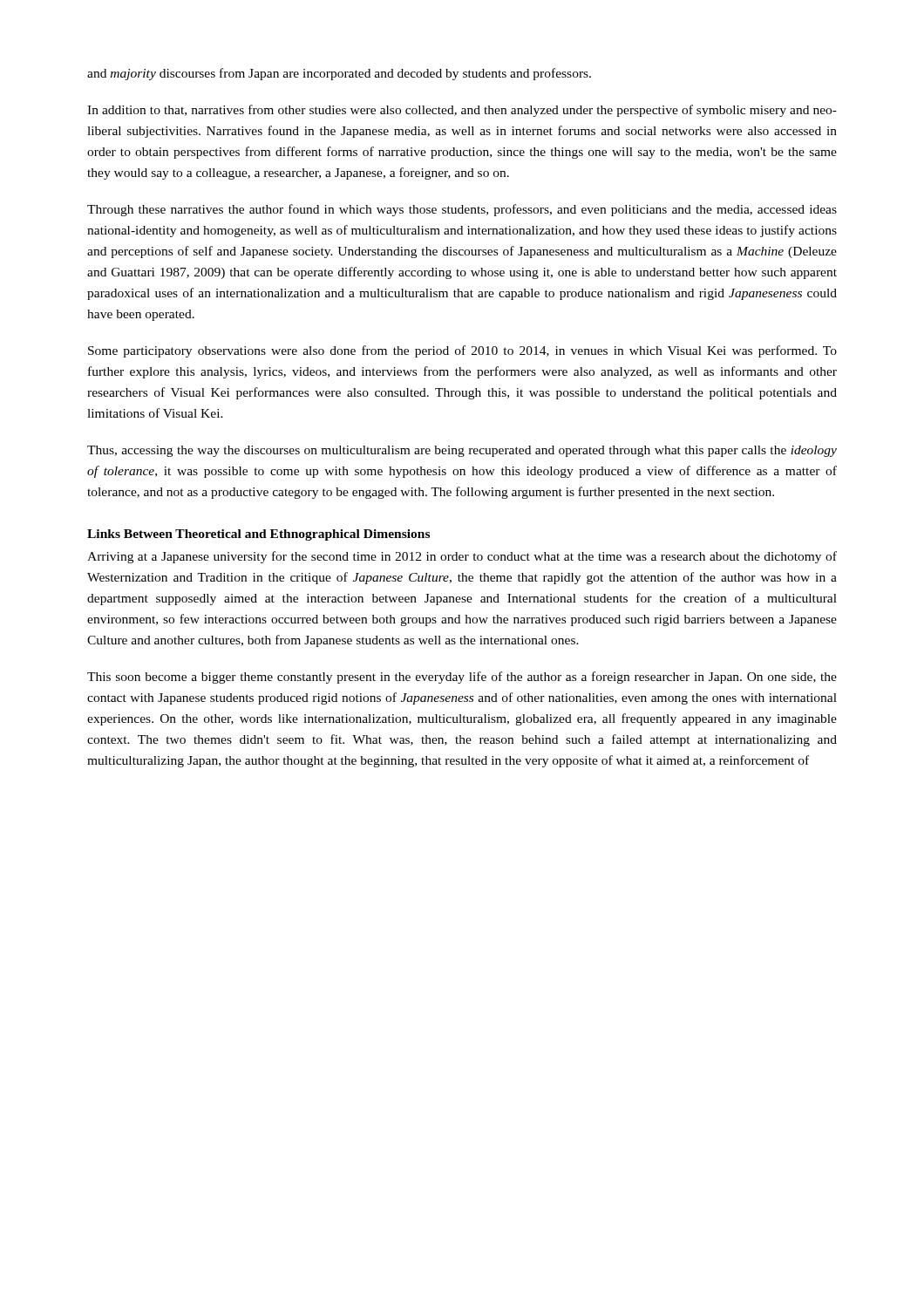Select the block starting "Some participatory observations were also done from the"

462,382
